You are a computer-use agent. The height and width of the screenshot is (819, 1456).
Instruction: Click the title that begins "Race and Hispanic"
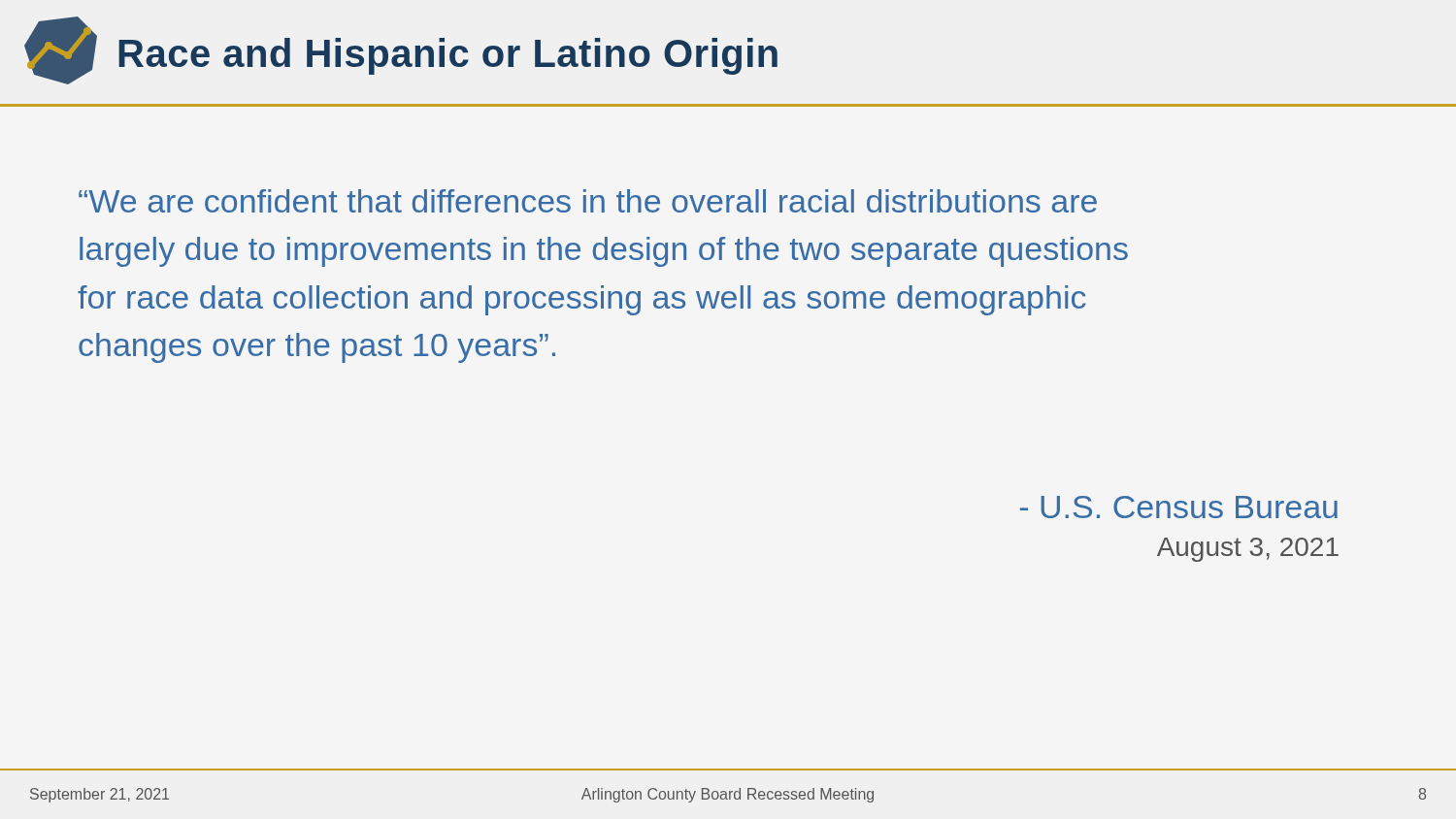pos(448,53)
